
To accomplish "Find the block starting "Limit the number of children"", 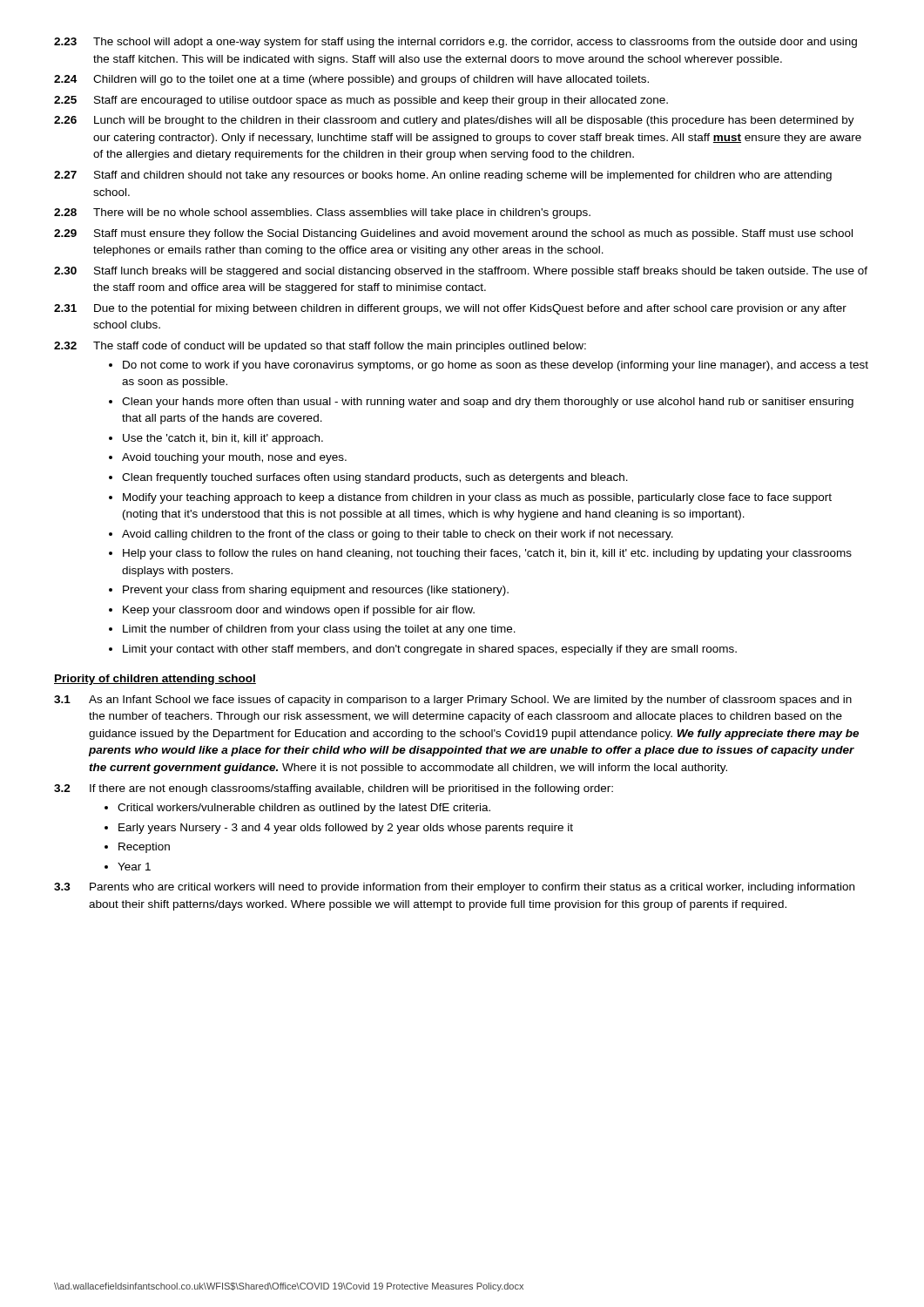I will [319, 629].
